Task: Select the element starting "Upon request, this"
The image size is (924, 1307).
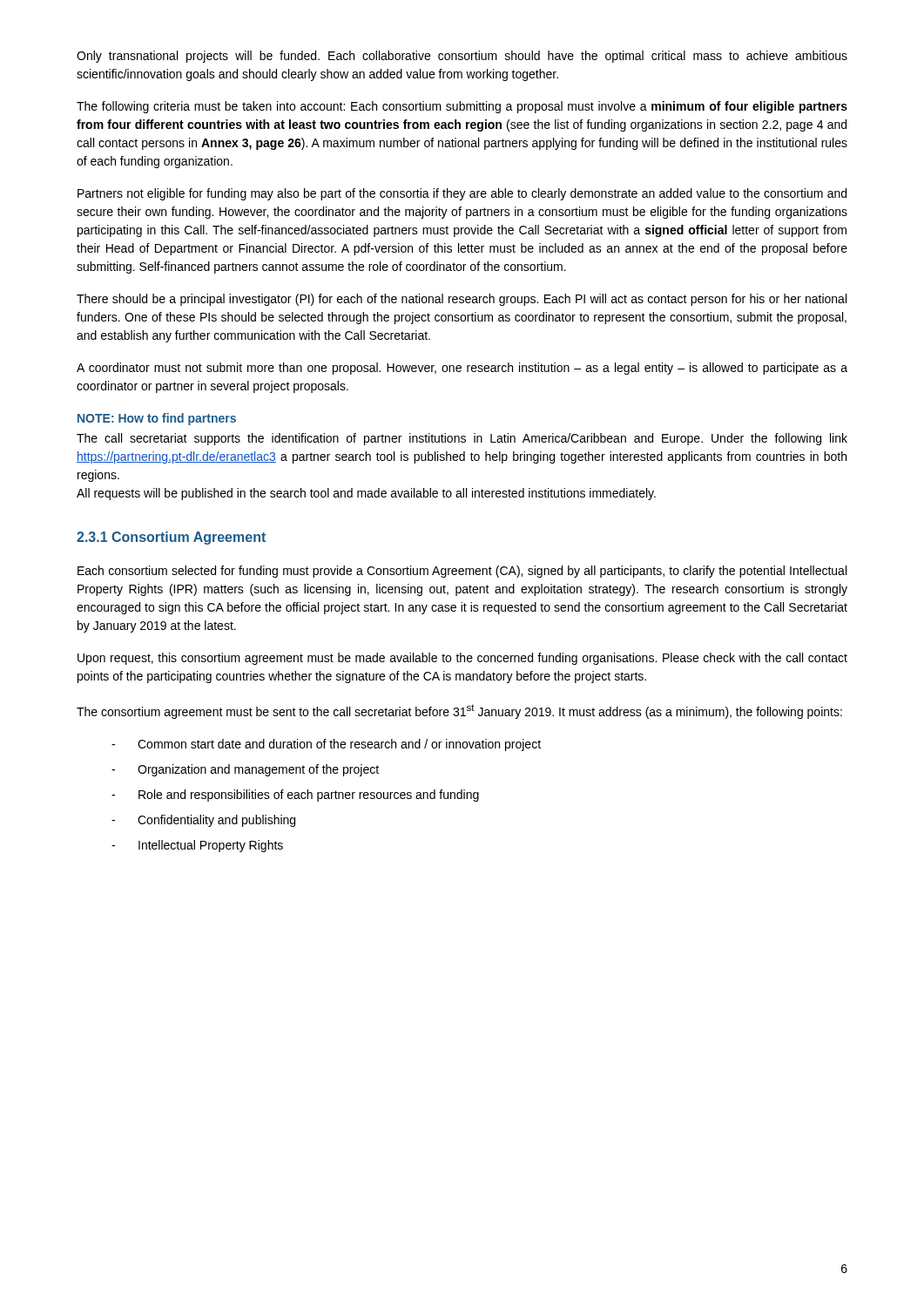Action: [x=462, y=667]
